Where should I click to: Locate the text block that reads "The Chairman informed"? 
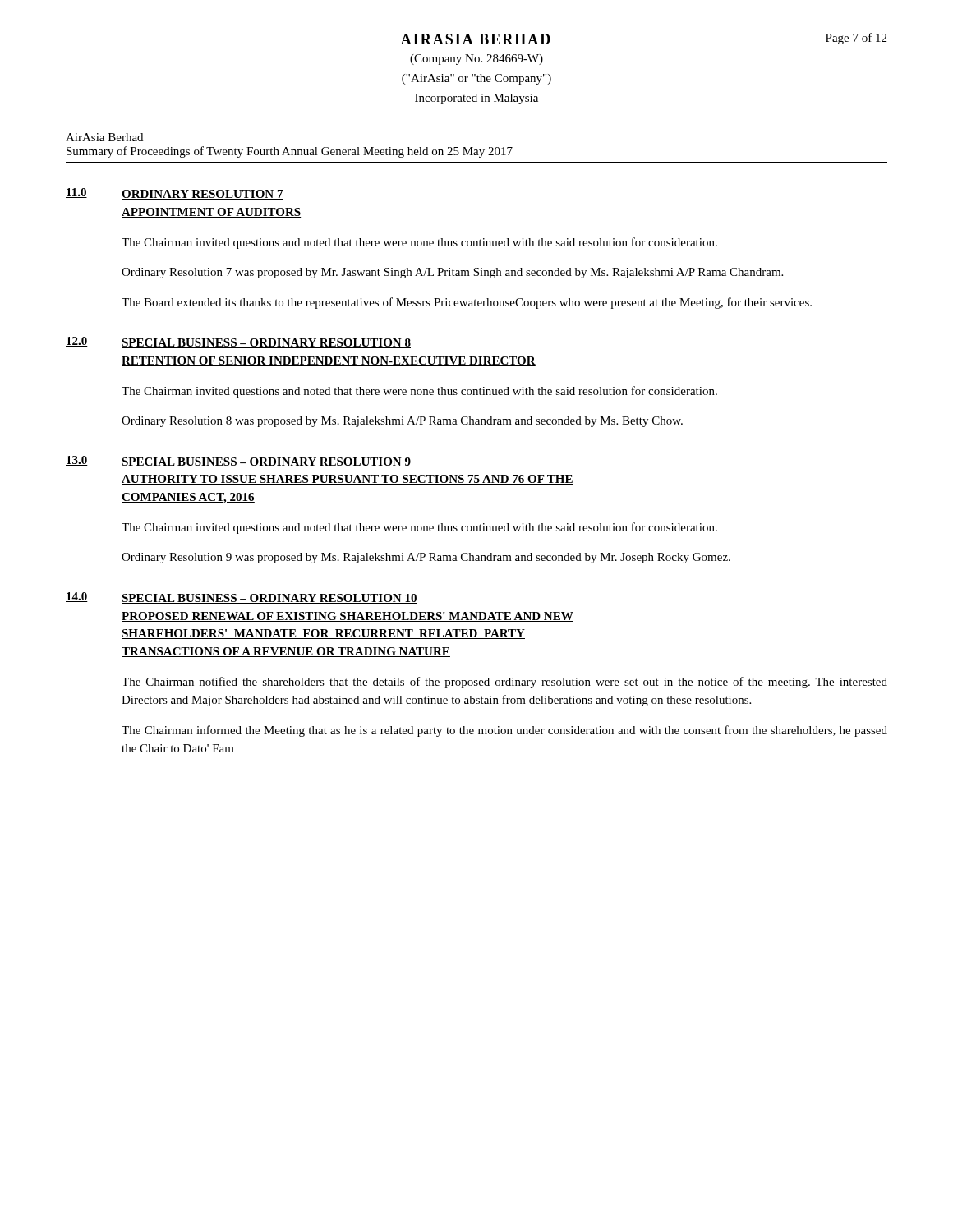click(504, 739)
